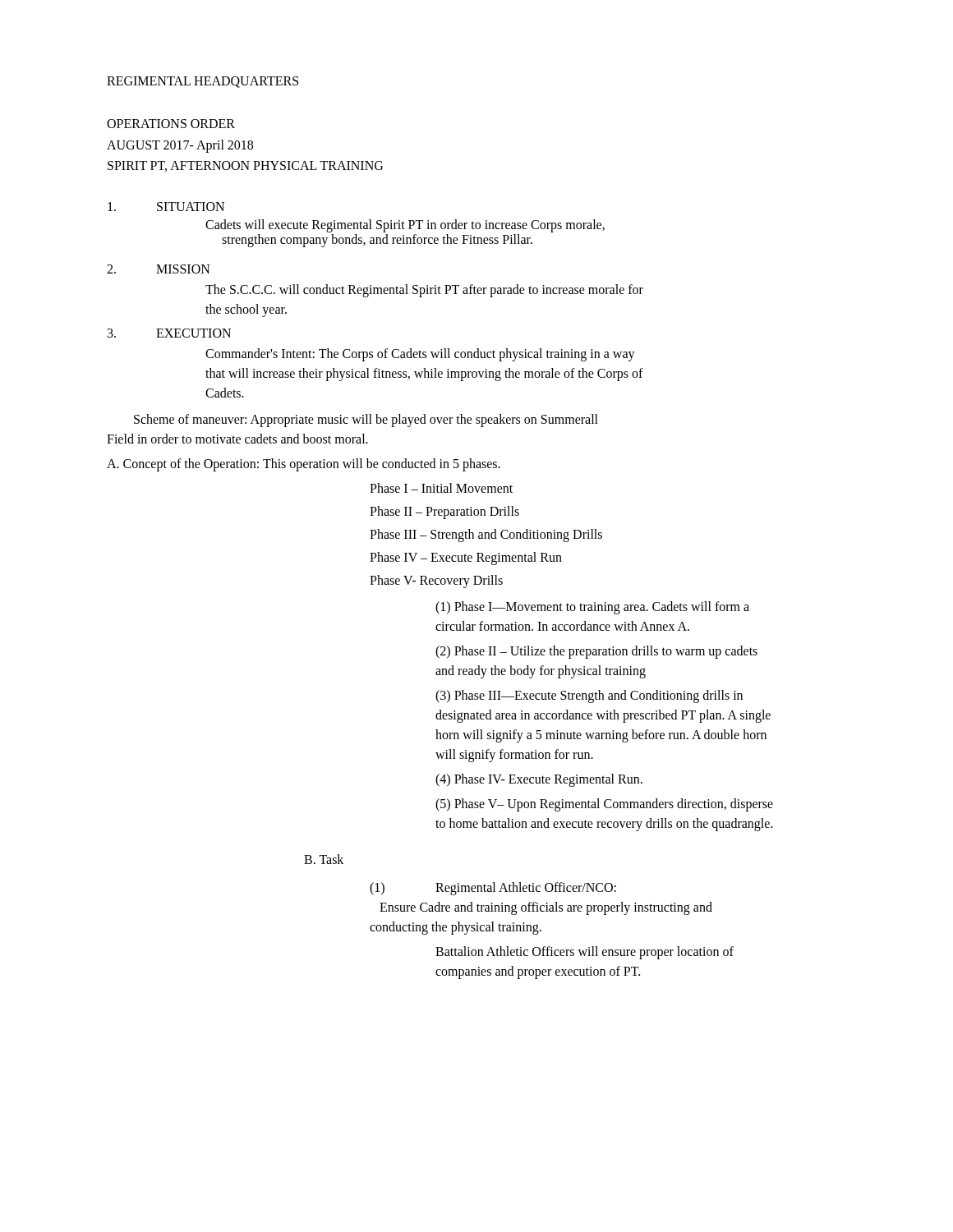Navigate to the text block starting "2. MISSION"
953x1232 pixels.
[158, 269]
